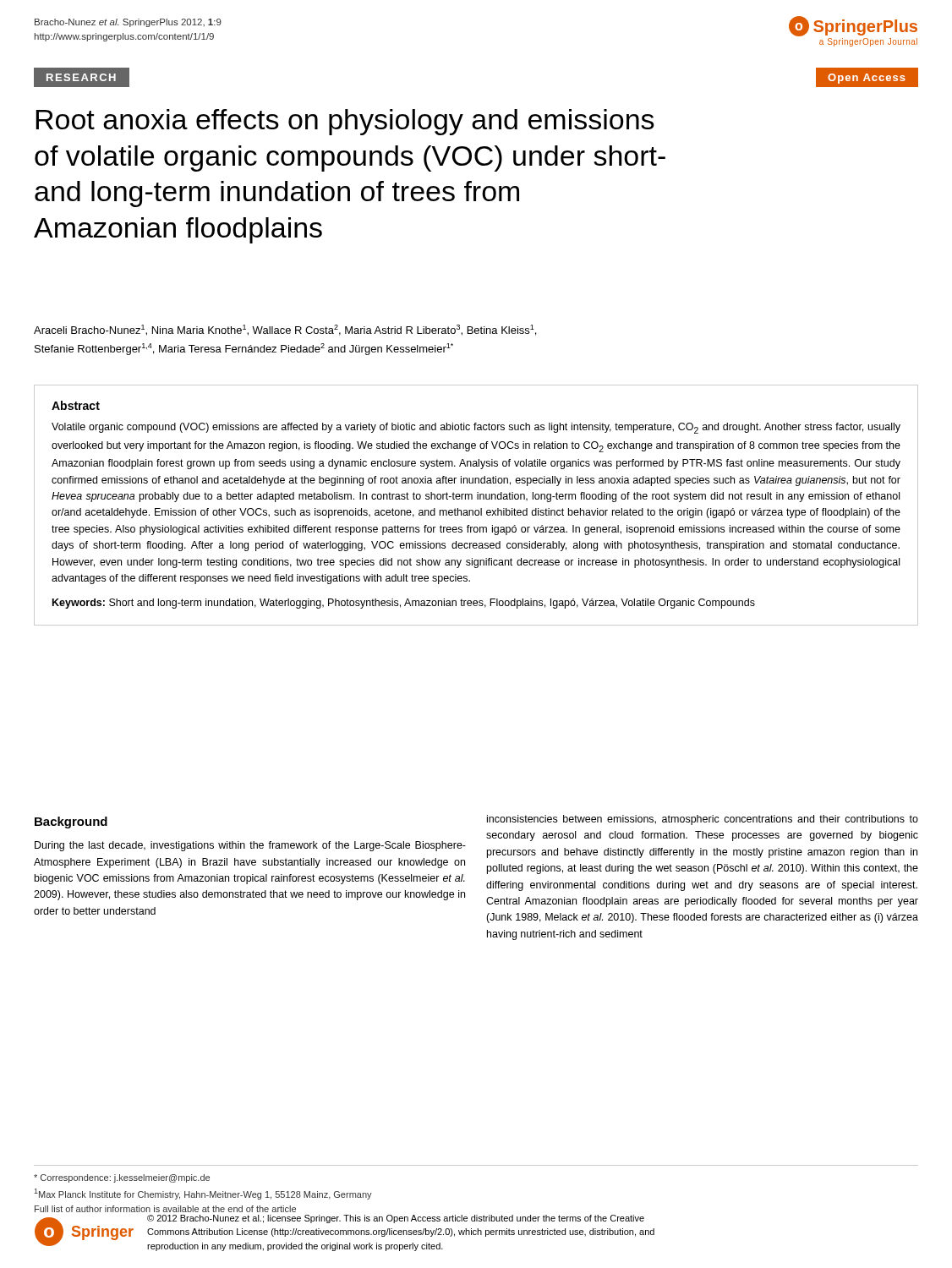The width and height of the screenshot is (952, 1268).
Task: Where is the passage that starts "Volatile organic compound"?
Action: (476, 503)
